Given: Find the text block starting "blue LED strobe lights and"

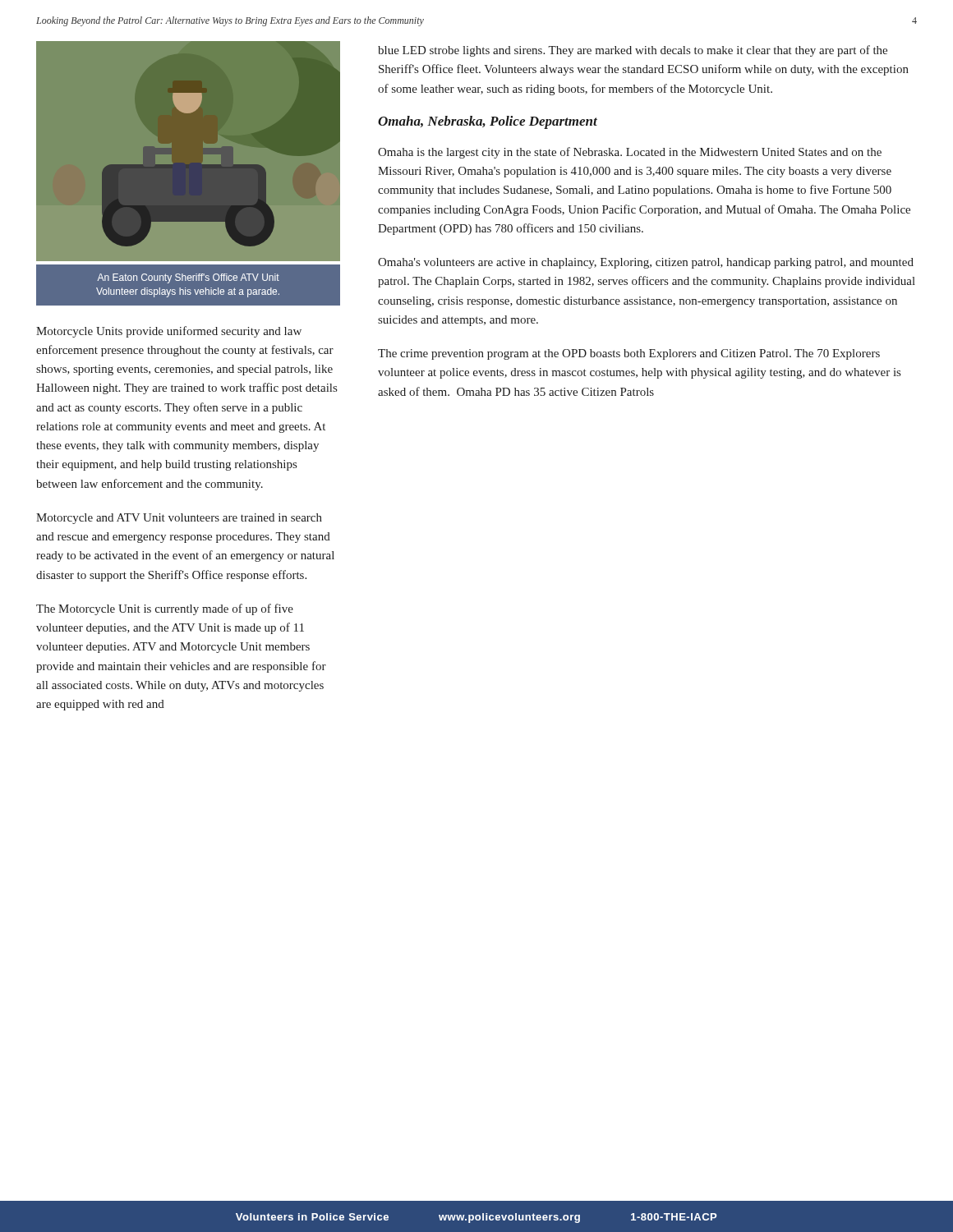Looking at the screenshot, I should coord(643,69).
